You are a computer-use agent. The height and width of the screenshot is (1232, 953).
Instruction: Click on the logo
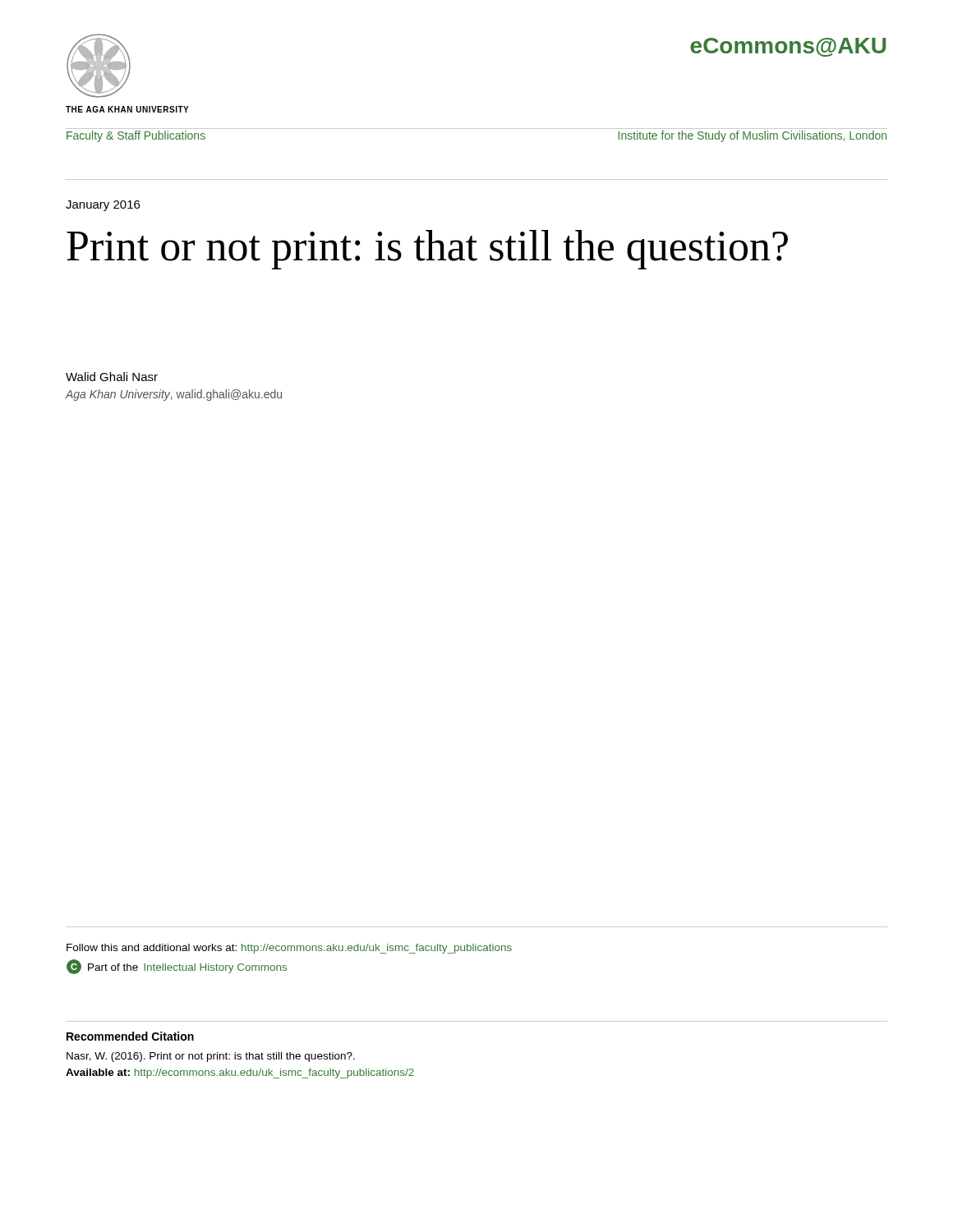[x=99, y=67]
